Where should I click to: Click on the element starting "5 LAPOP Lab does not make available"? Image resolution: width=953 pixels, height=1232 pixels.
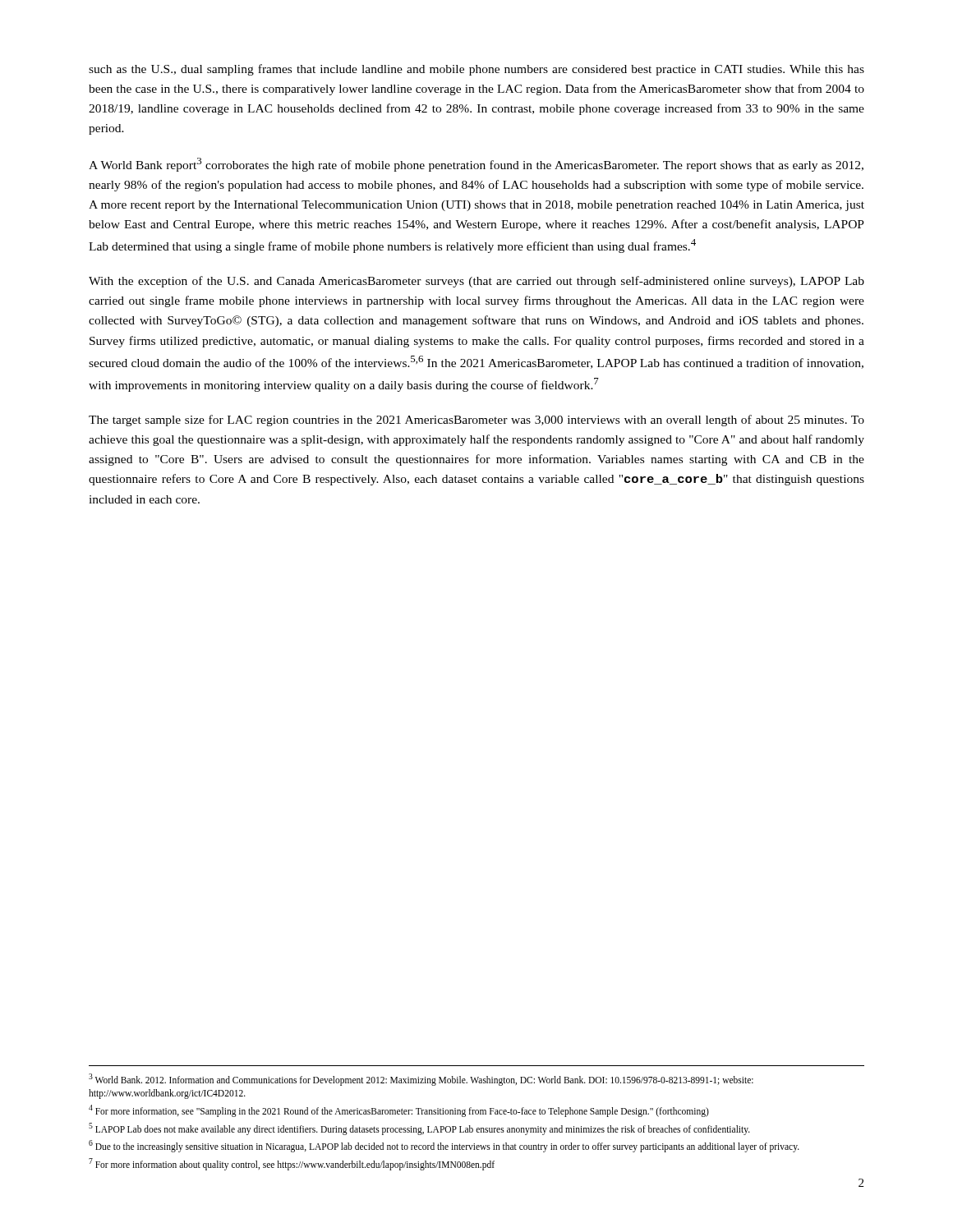tap(419, 1127)
